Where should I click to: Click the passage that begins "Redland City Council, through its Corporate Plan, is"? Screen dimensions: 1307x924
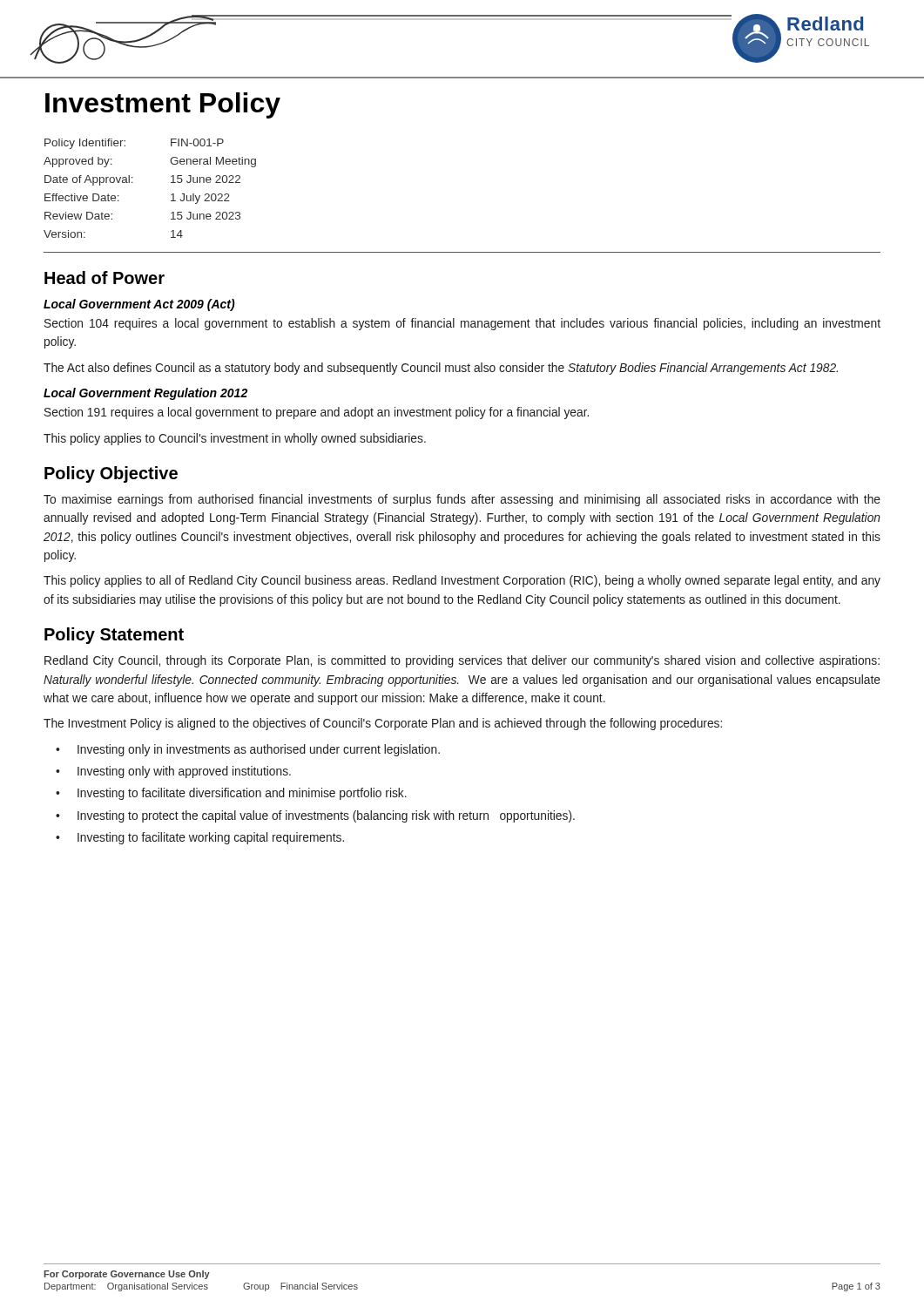pos(462,680)
